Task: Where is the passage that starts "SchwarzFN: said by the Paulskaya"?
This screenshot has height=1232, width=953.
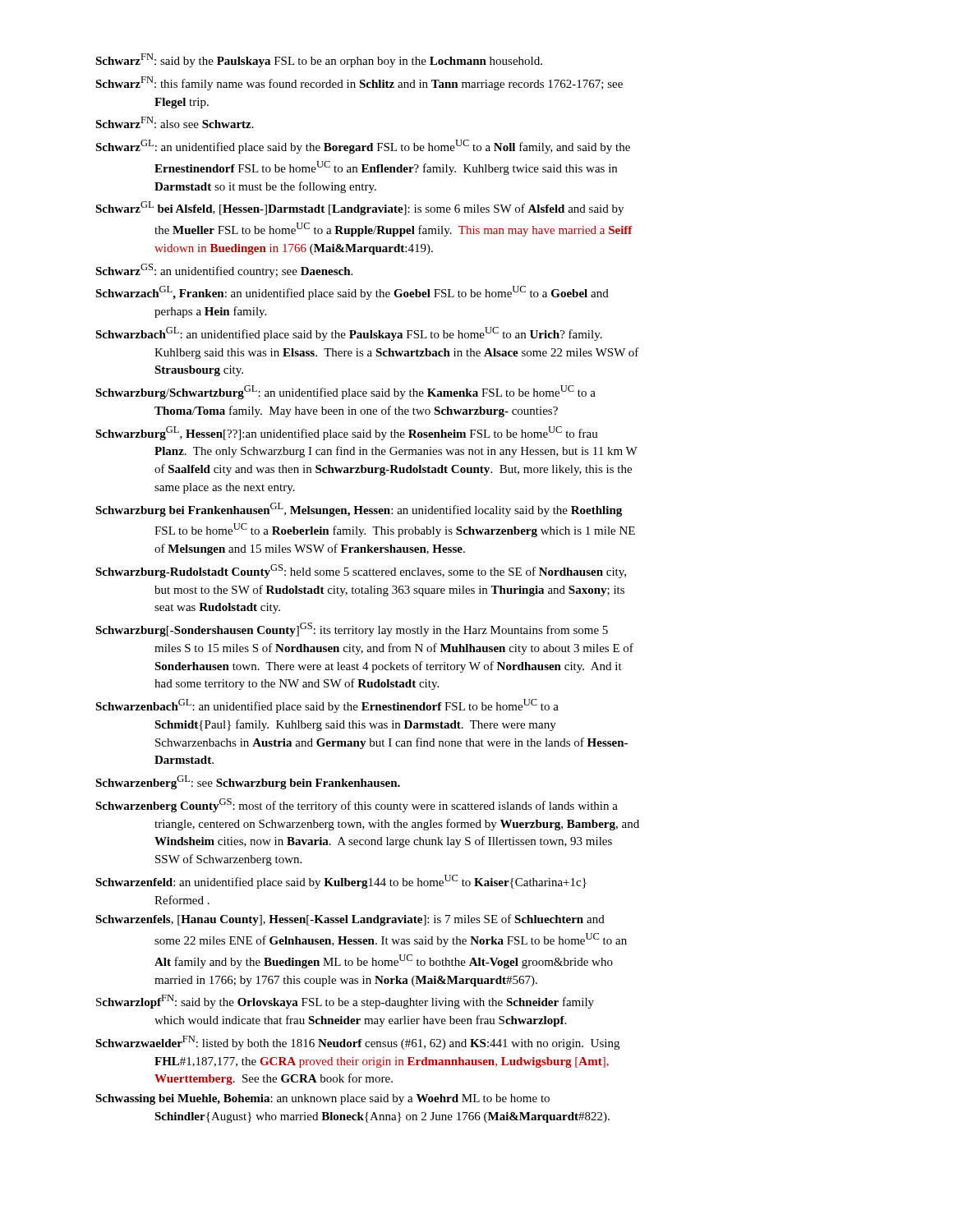Action: point(319,59)
